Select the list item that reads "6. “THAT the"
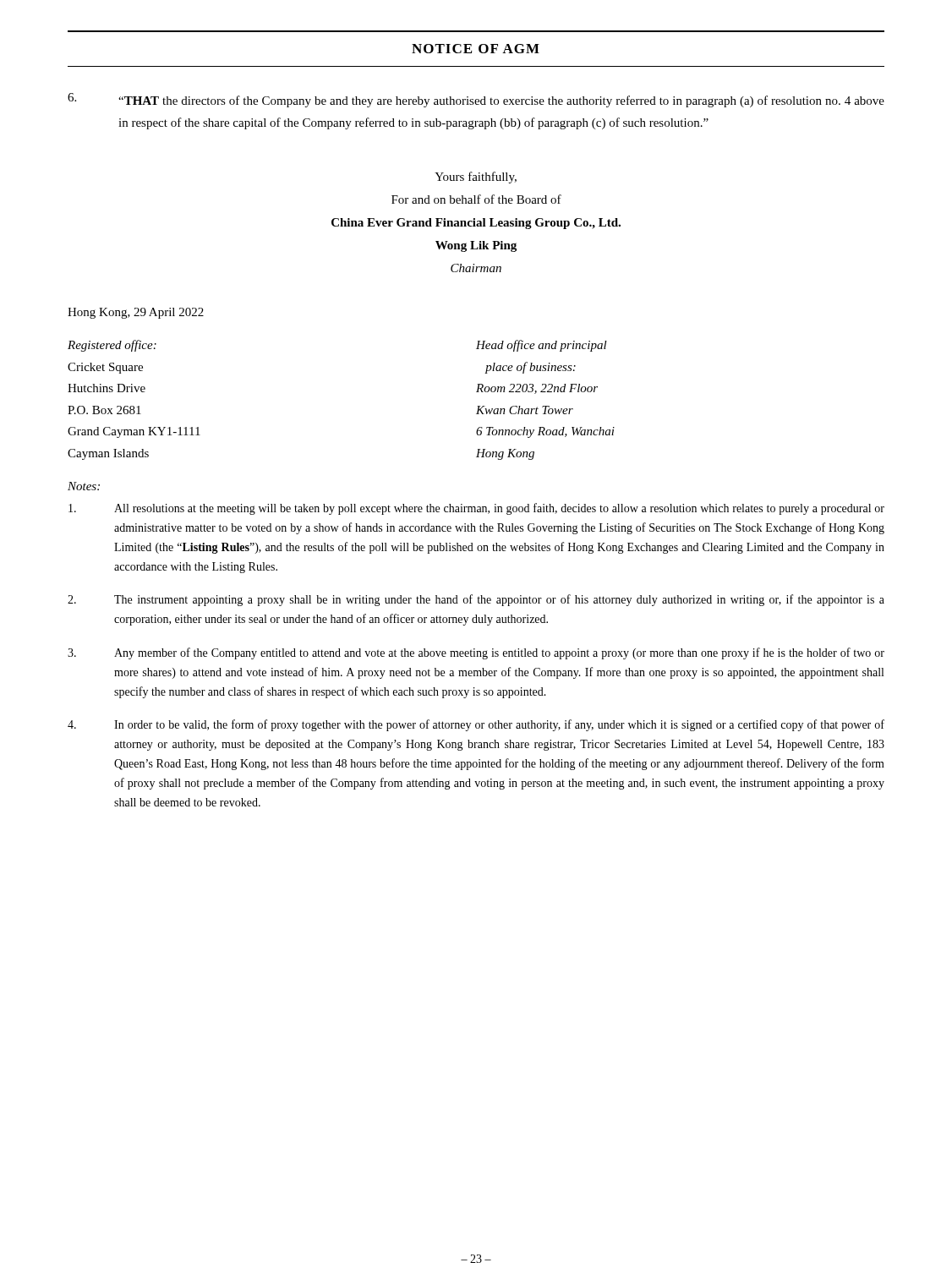952x1268 pixels. (x=476, y=112)
